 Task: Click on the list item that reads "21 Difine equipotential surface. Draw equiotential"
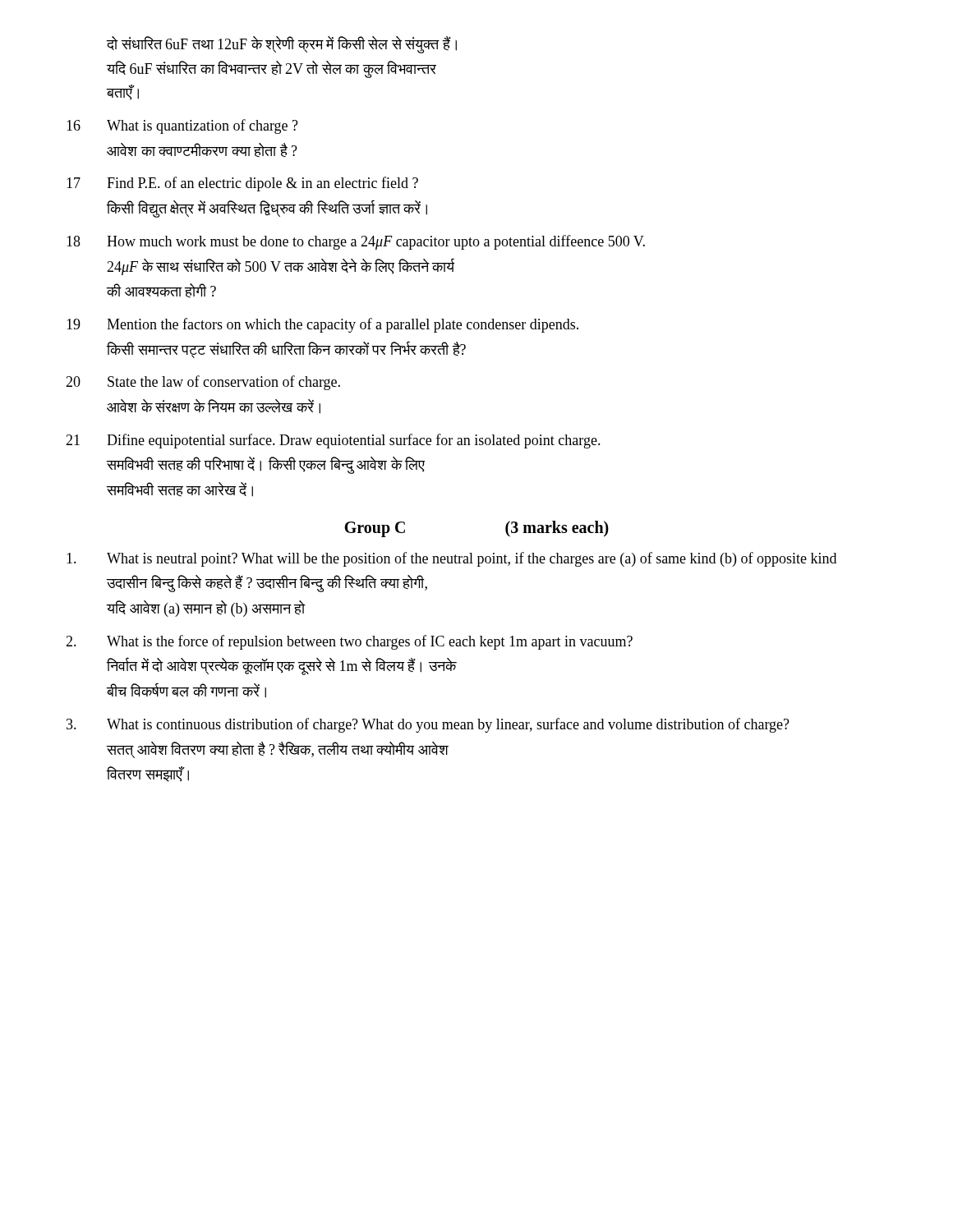coord(333,441)
